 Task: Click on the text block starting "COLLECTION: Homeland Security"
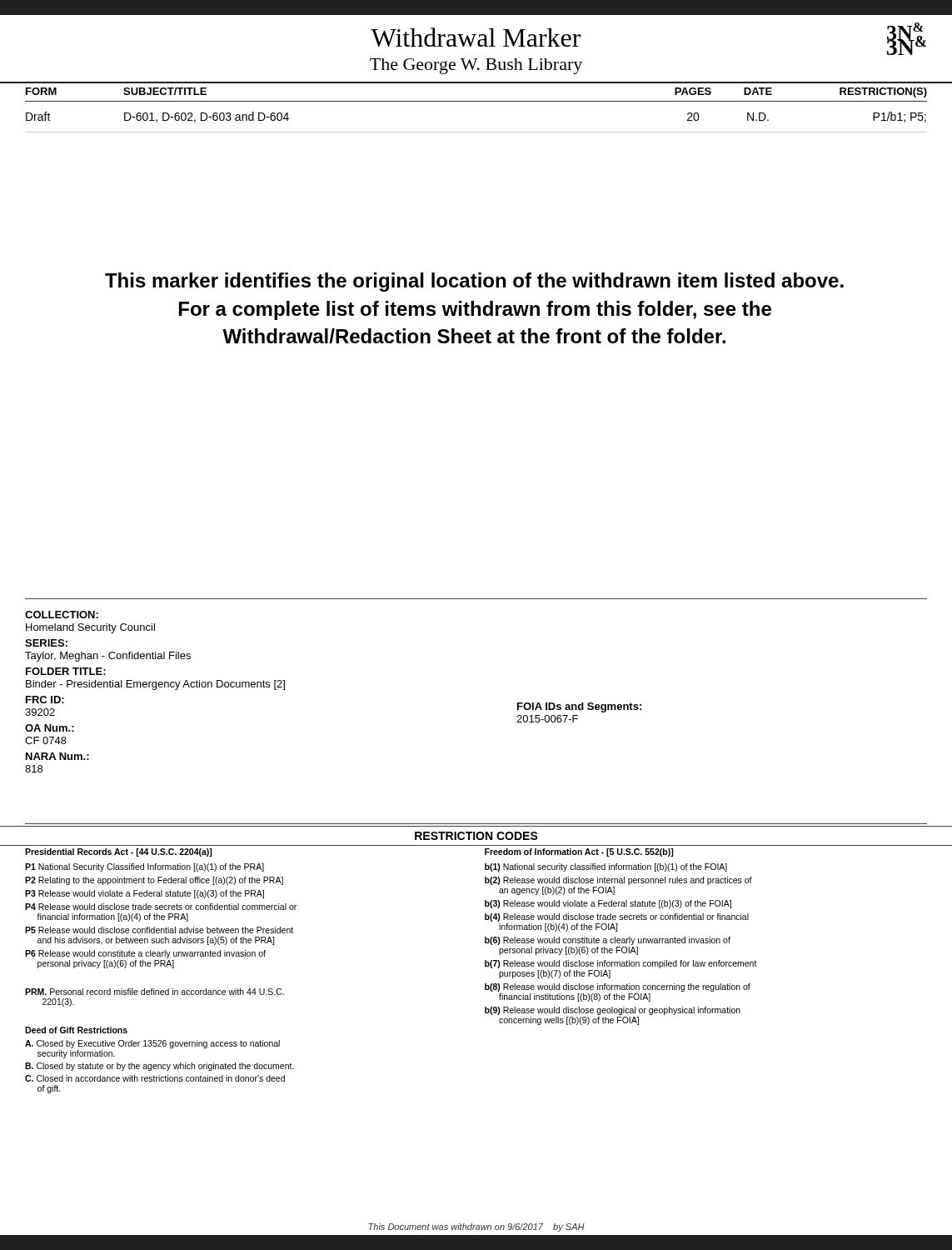267,692
